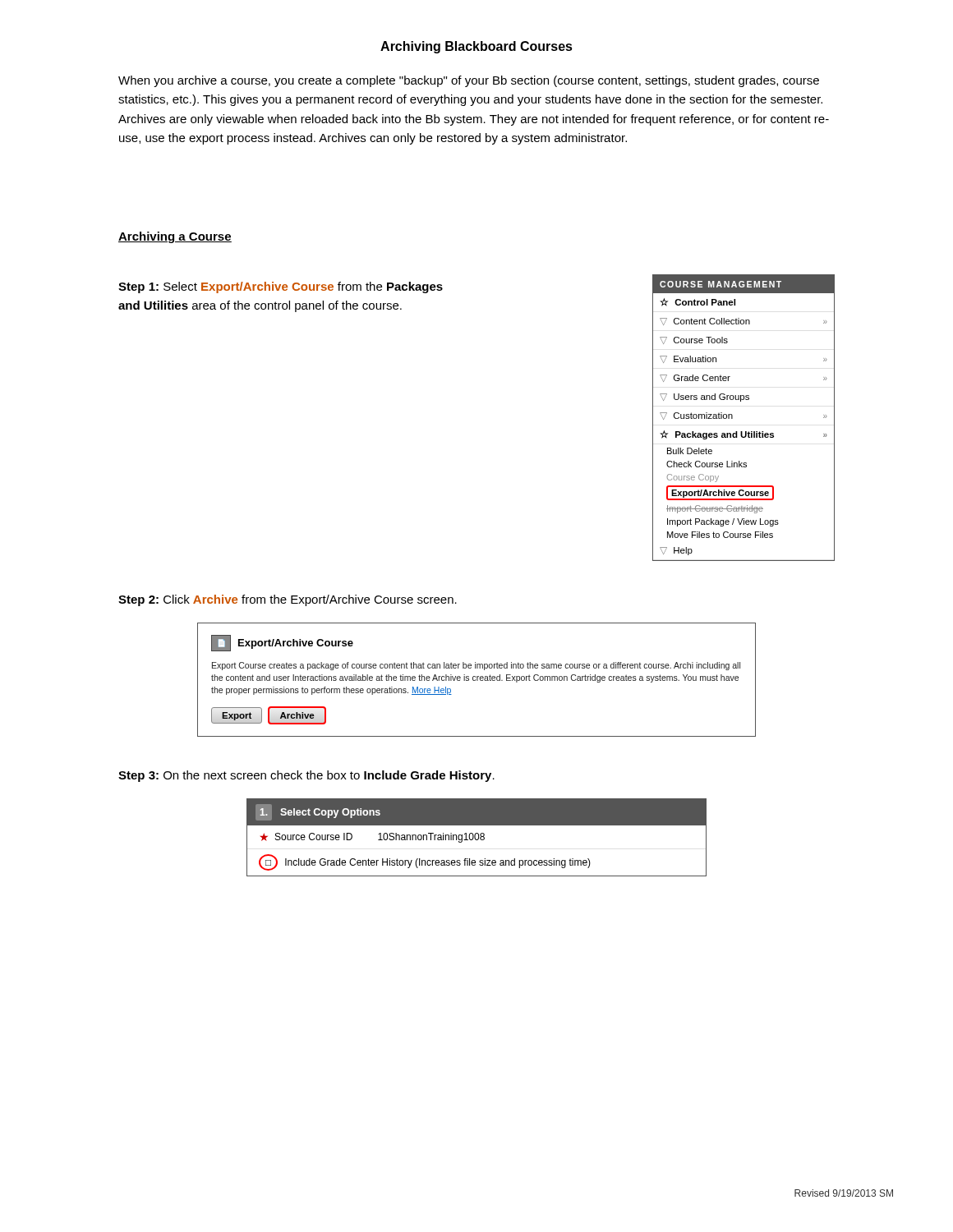The height and width of the screenshot is (1232, 953).
Task: Locate the text starting "Step 1: Select Export/Archive Course from"
Action: point(281,295)
